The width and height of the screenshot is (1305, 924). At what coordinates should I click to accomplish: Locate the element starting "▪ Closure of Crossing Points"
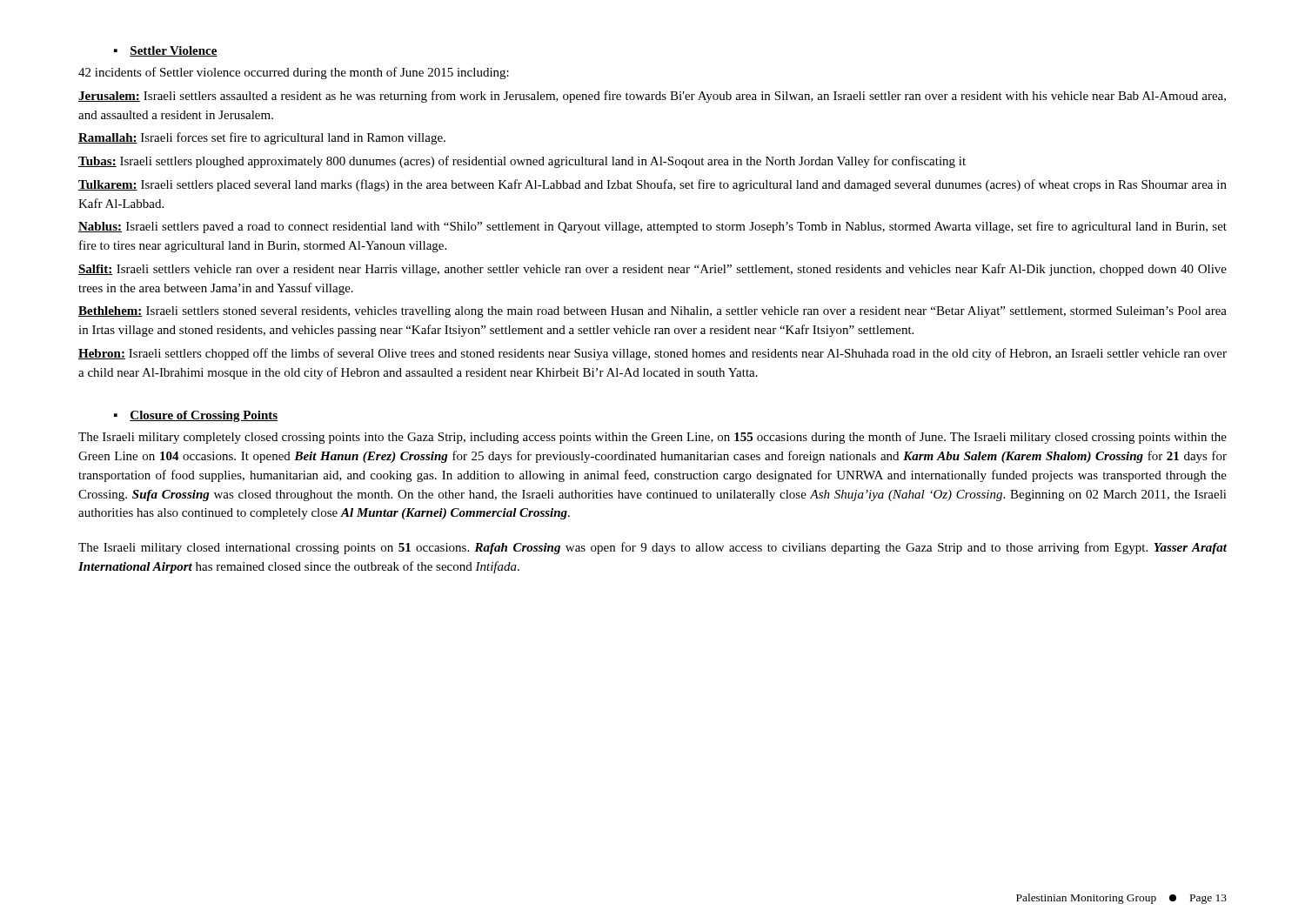click(195, 416)
